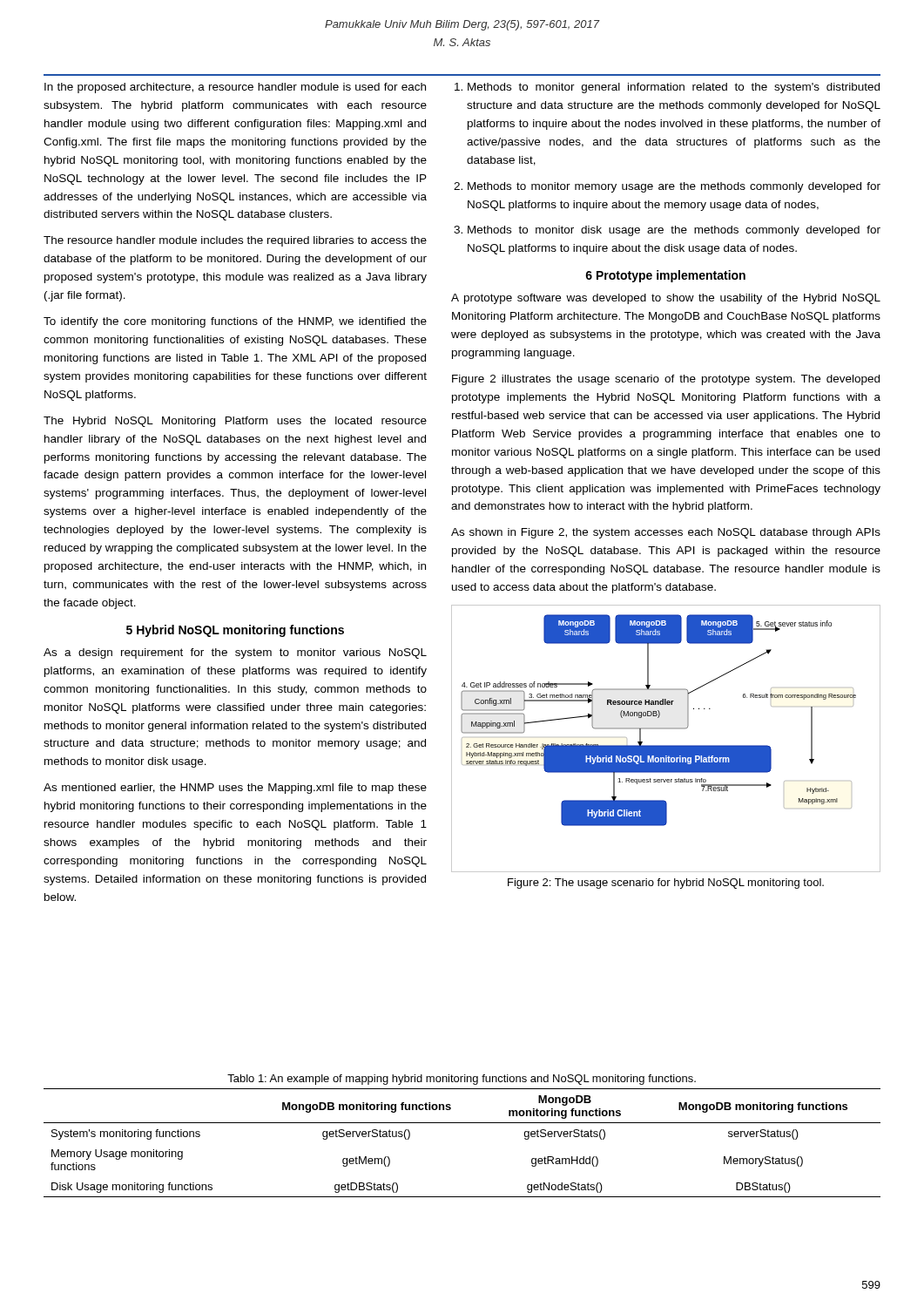Screen dimensions: 1307x924
Task: Locate the block starting "In the proposed architecture, a resource handler module"
Action: pos(235,151)
